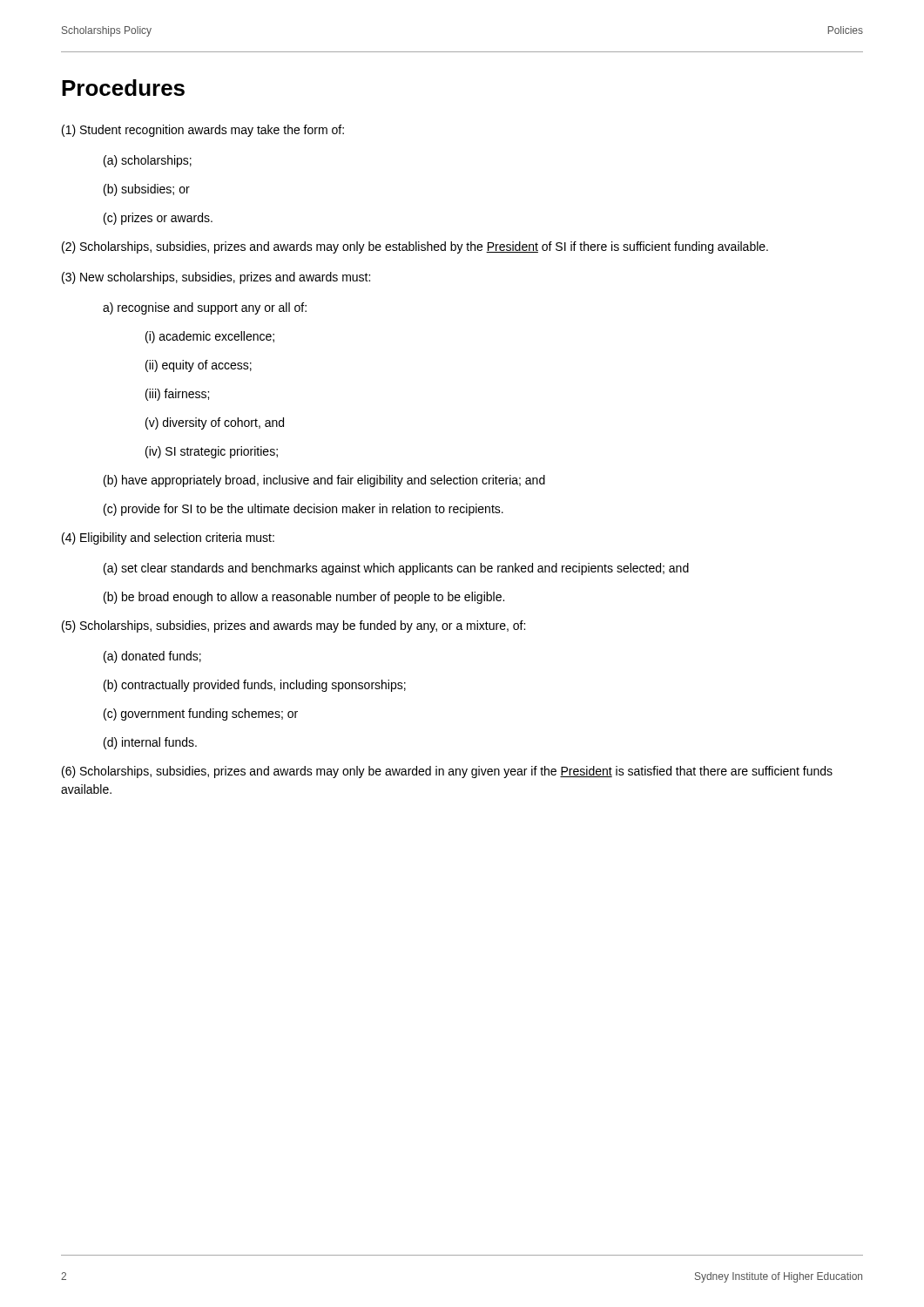Select the passage starting "(6) Scholarships, subsidies, prizes and awards may"

pos(447,780)
